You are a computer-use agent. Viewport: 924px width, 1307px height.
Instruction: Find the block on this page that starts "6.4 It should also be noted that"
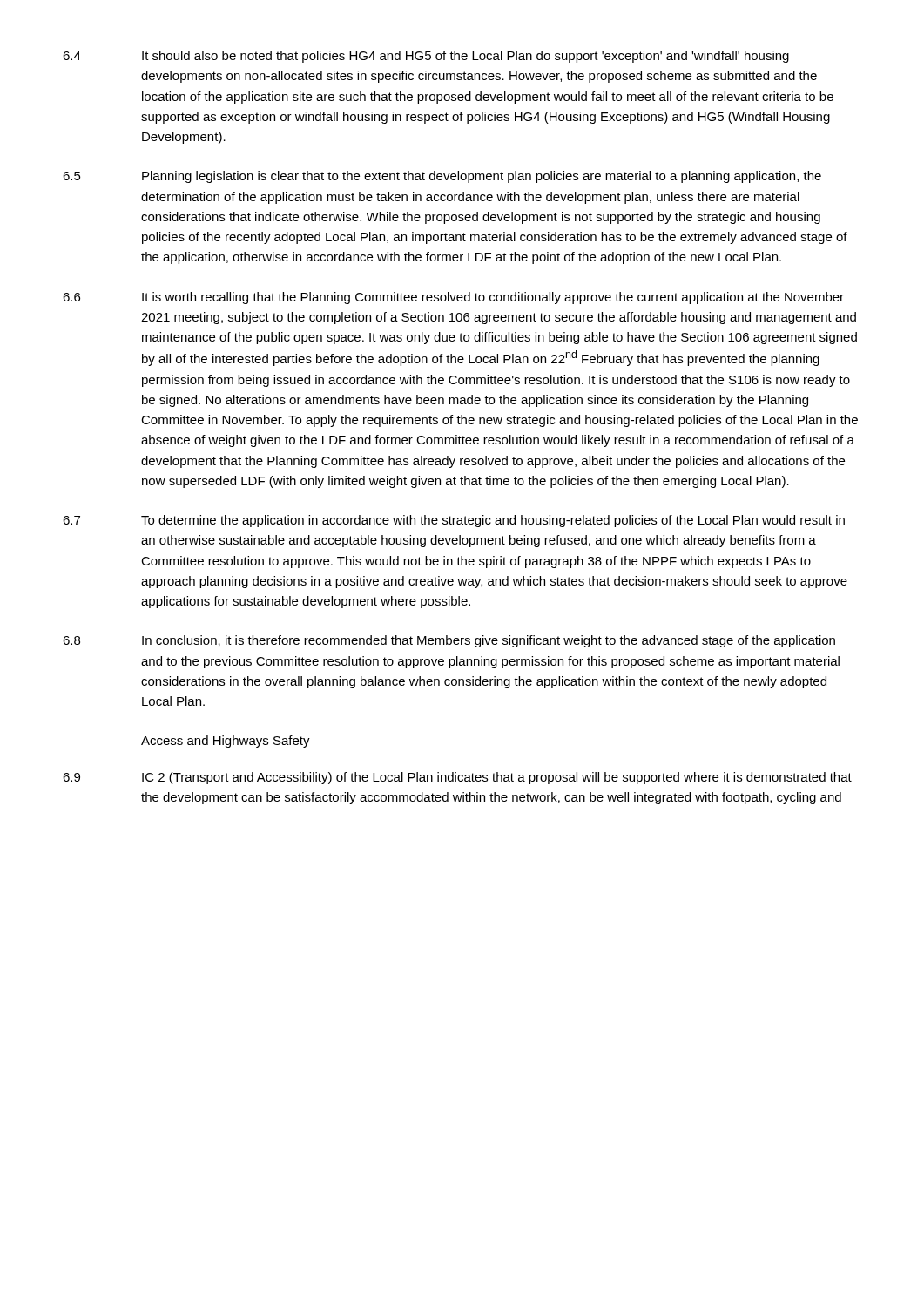[462, 96]
